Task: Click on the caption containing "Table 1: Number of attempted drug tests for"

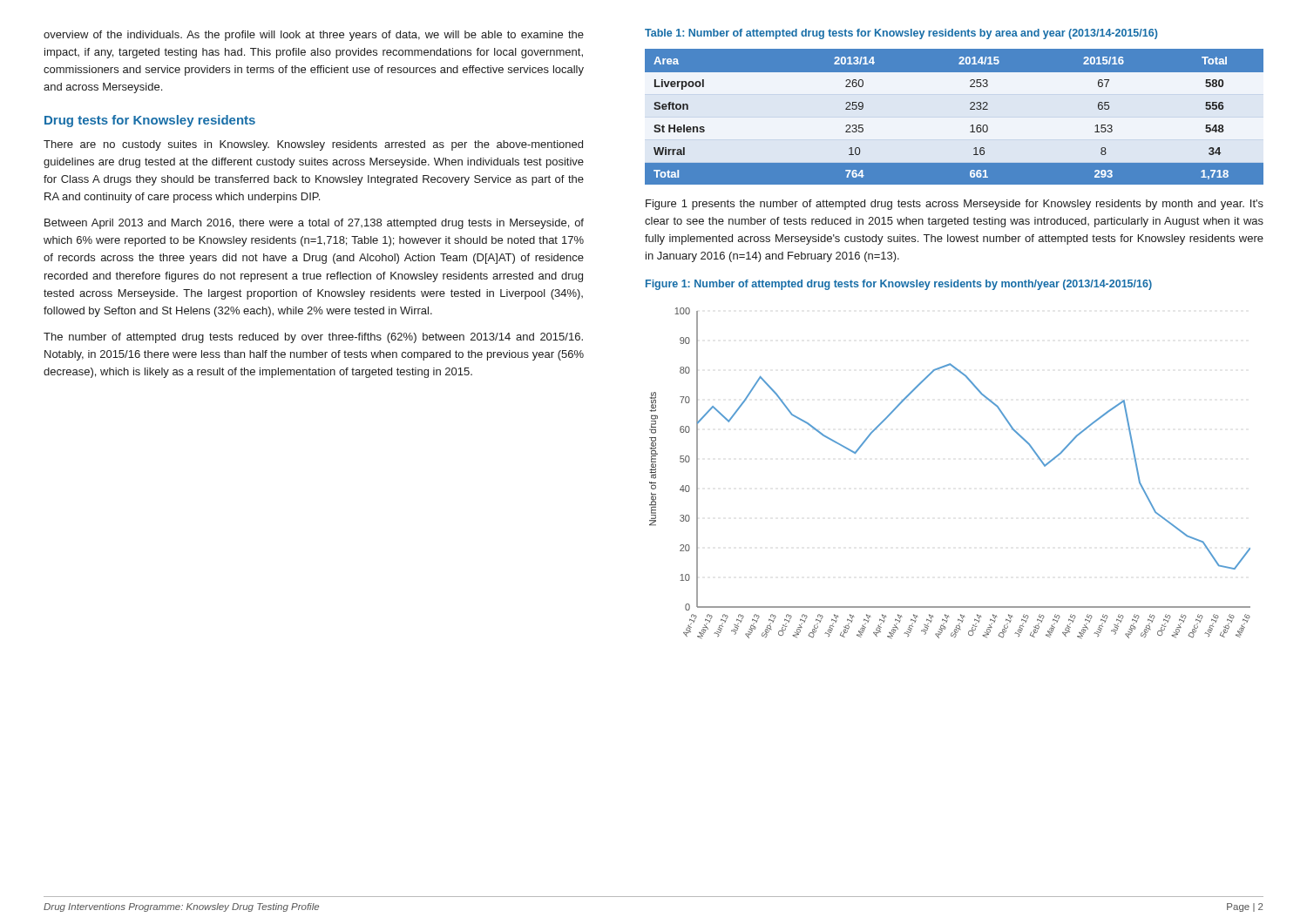Action: 901,33
